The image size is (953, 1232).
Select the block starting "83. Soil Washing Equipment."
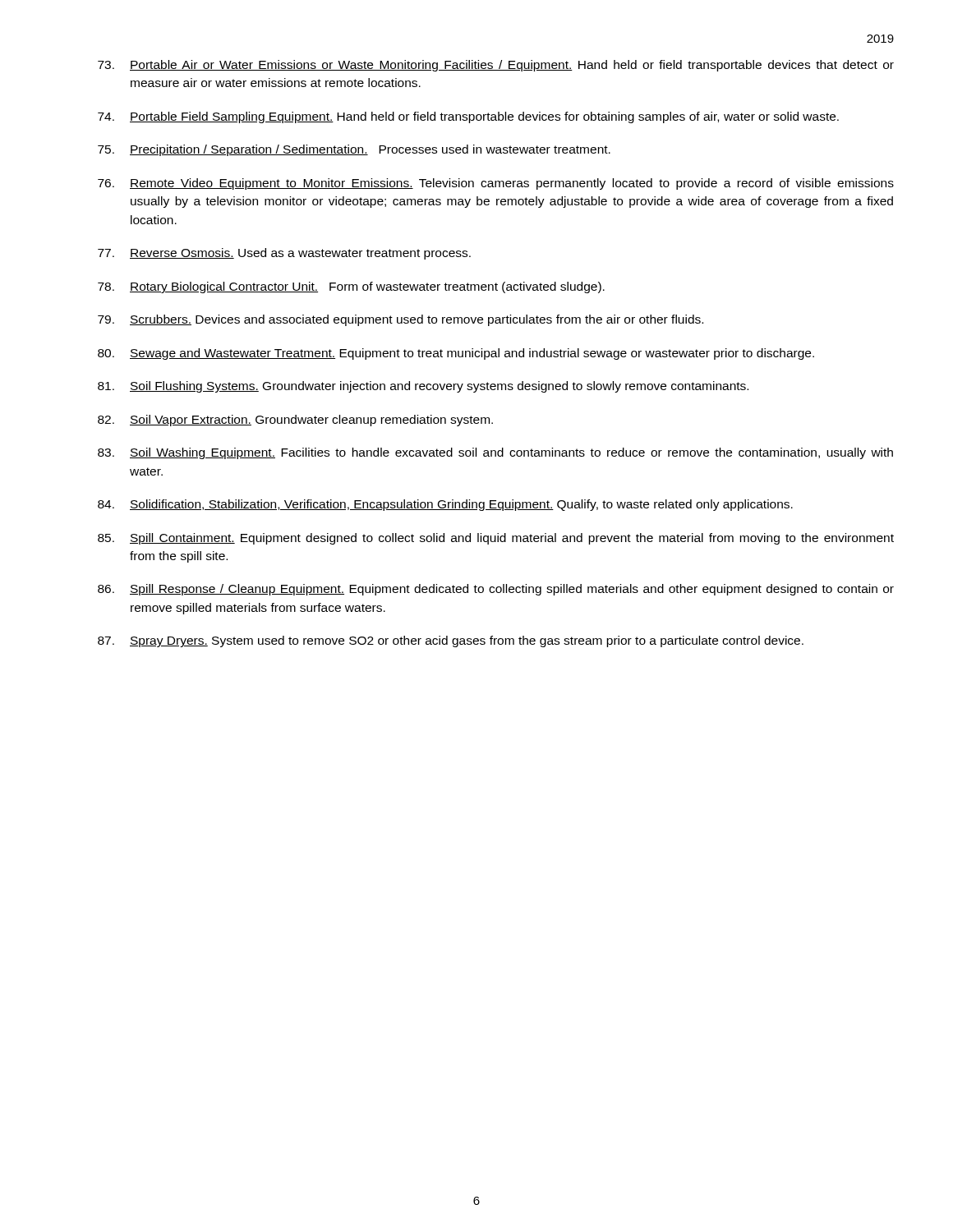pos(483,462)
